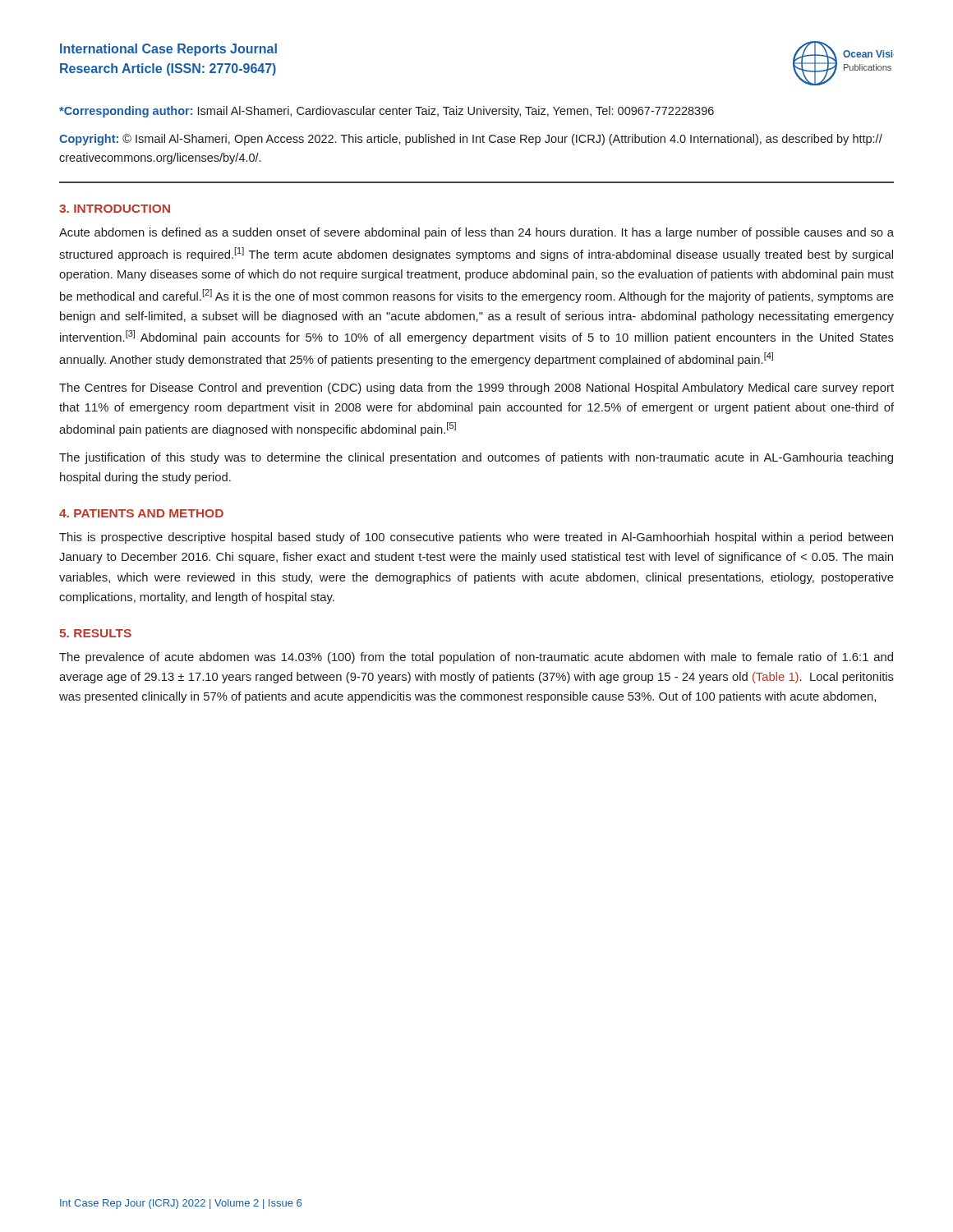Locate the text block that reads "The Centres for Disease Control and"
This screenshot has width=953, height=1232.
click(x=476, y=408)
